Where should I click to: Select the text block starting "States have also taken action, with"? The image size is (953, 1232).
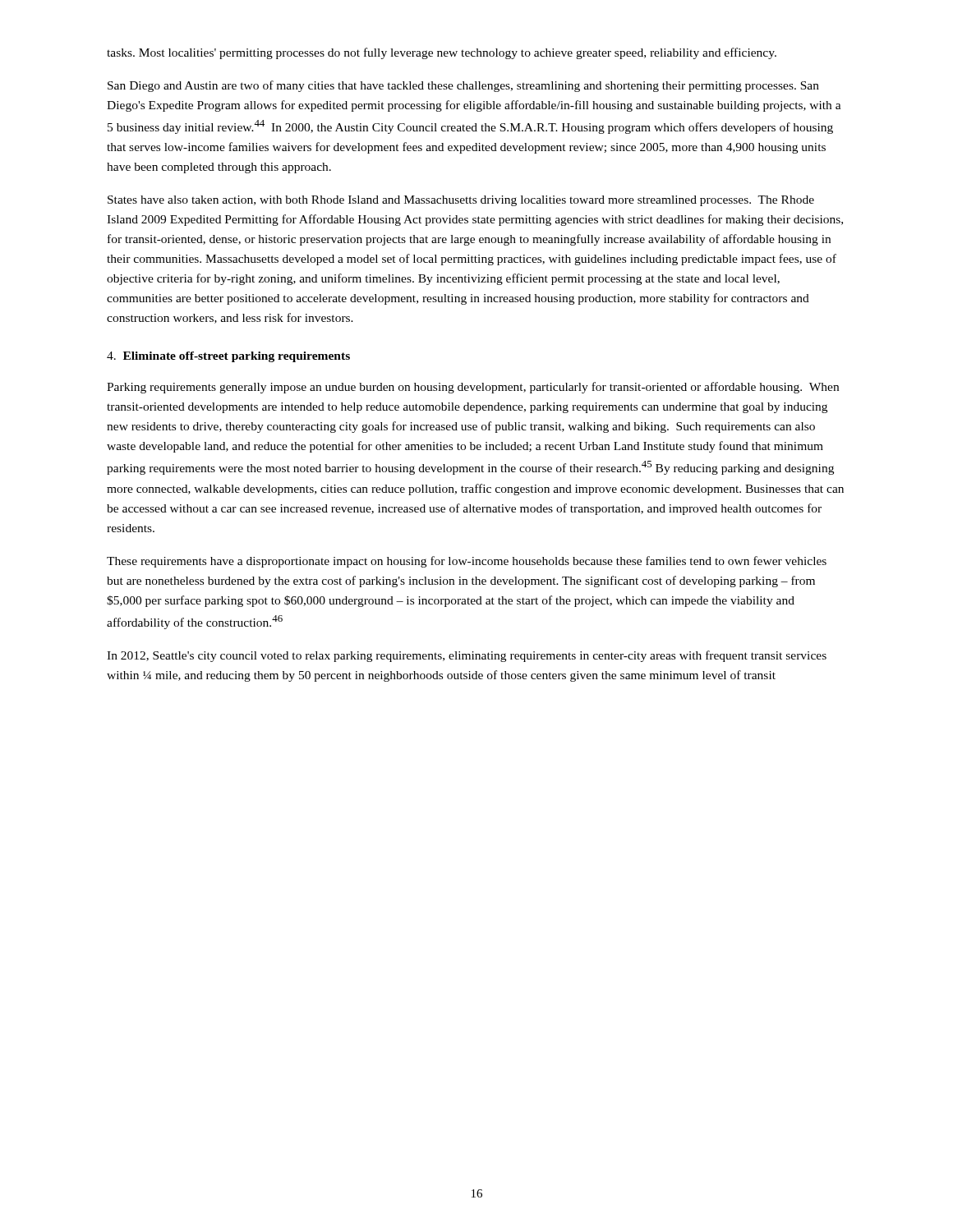[x=476, y=259]
